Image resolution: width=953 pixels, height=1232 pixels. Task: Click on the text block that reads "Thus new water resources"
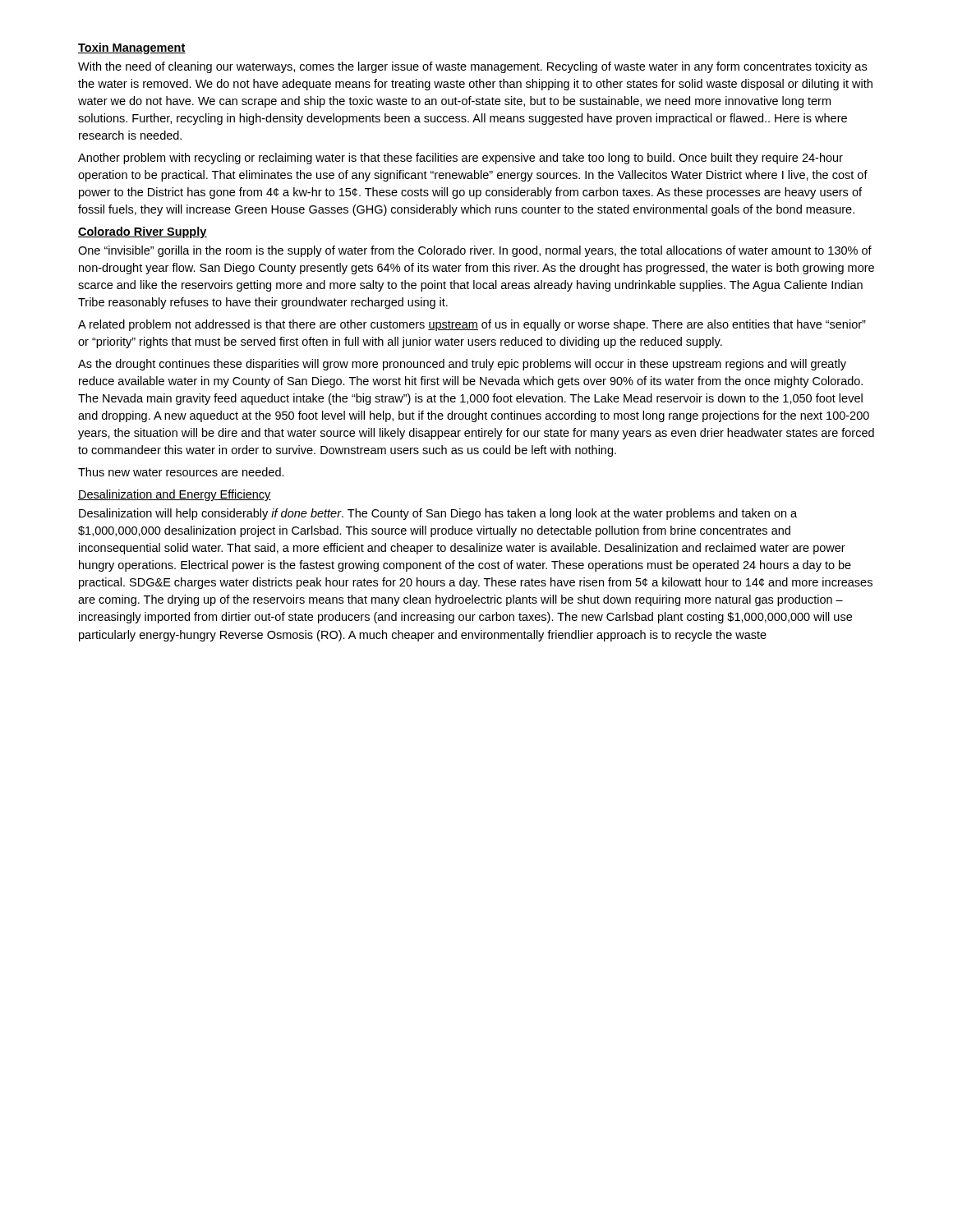coord(181,473)
